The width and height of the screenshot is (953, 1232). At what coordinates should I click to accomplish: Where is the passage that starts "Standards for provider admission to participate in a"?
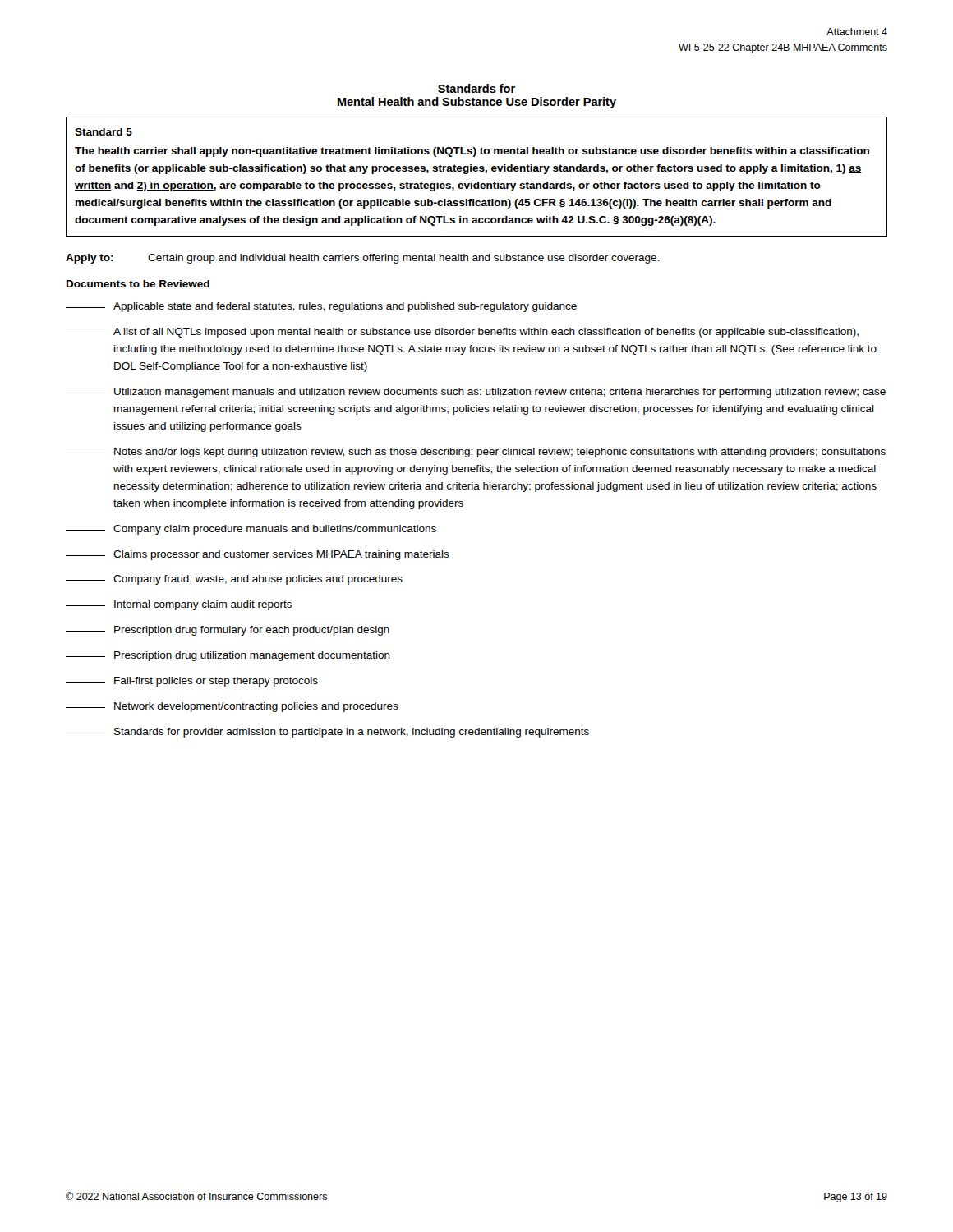[x=476, y=732]
